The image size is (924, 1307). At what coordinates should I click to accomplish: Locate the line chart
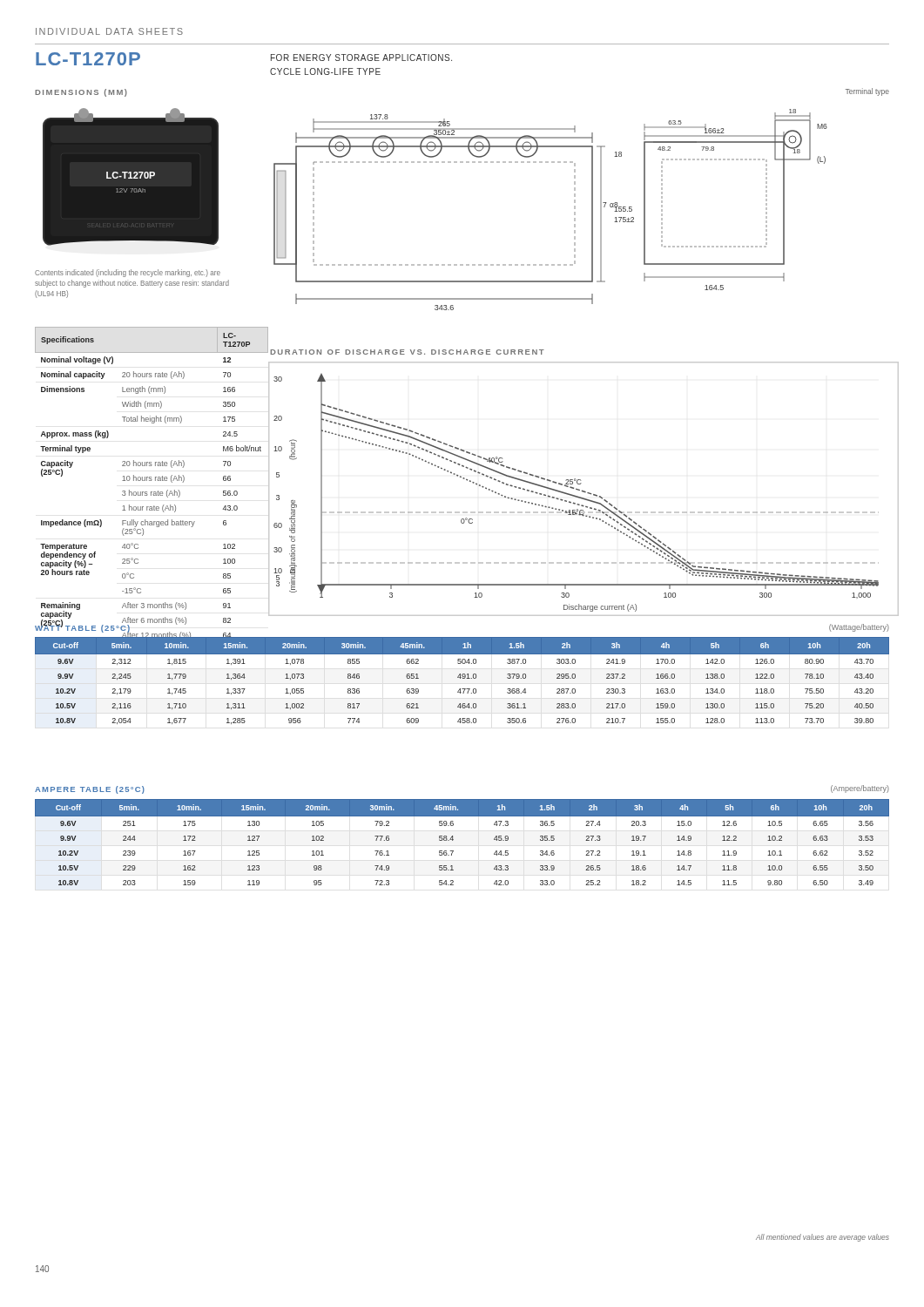[584, 489]
